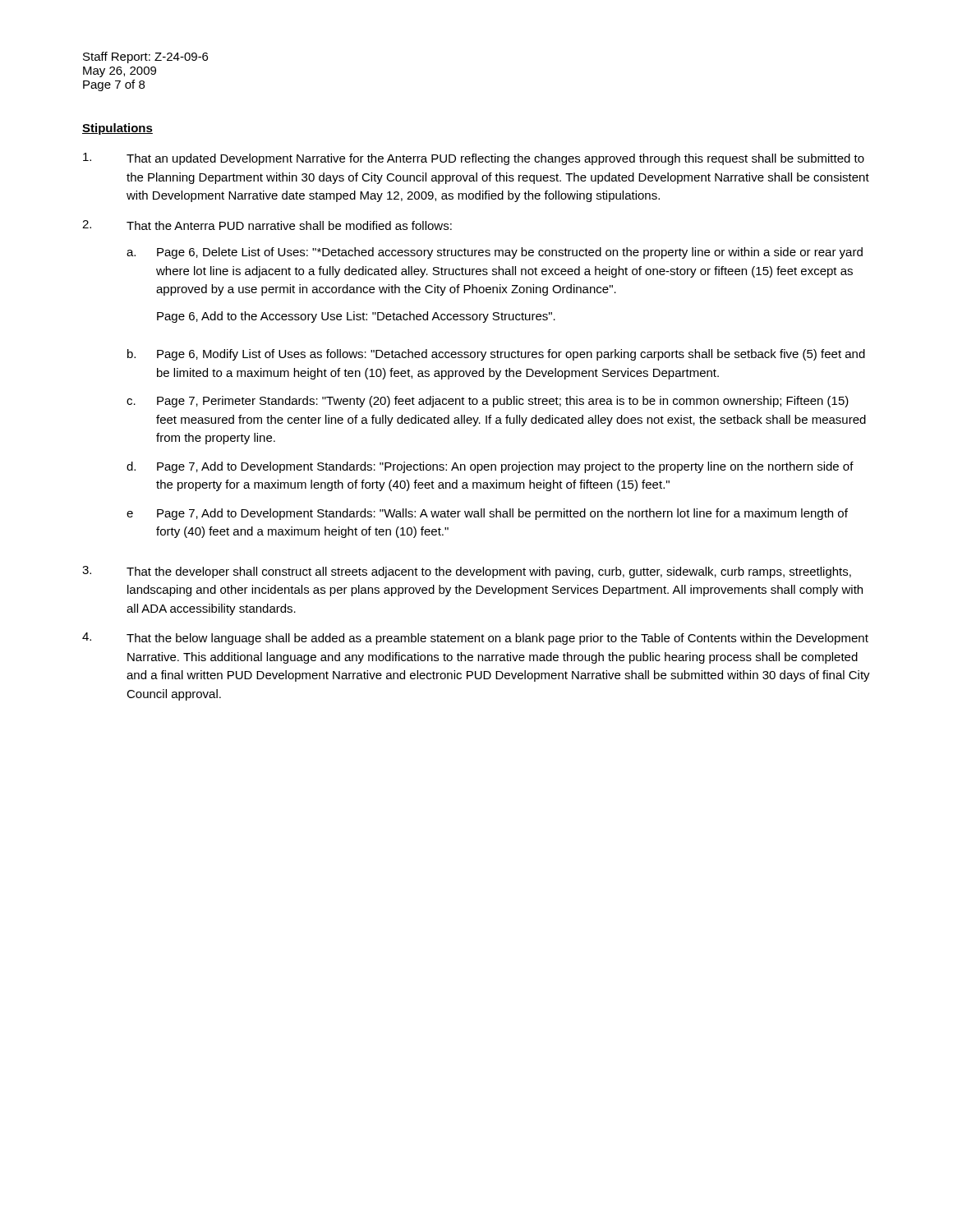The image size is (953, 1232).
Task: Locate the element starting "a. Page 6, Delete List of"
Action: click(499, 289)
